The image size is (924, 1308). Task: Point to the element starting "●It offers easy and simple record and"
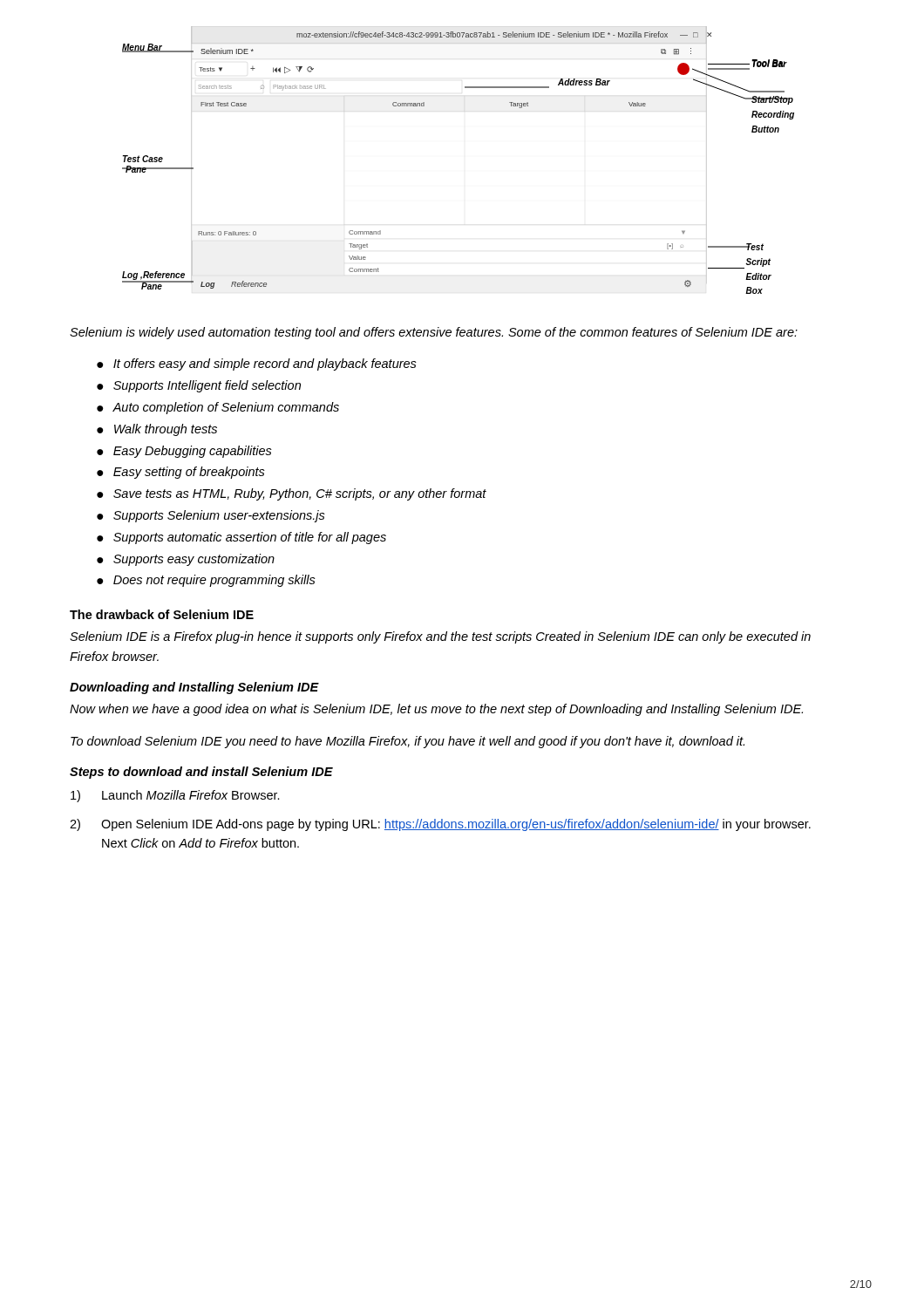[256, 365]
